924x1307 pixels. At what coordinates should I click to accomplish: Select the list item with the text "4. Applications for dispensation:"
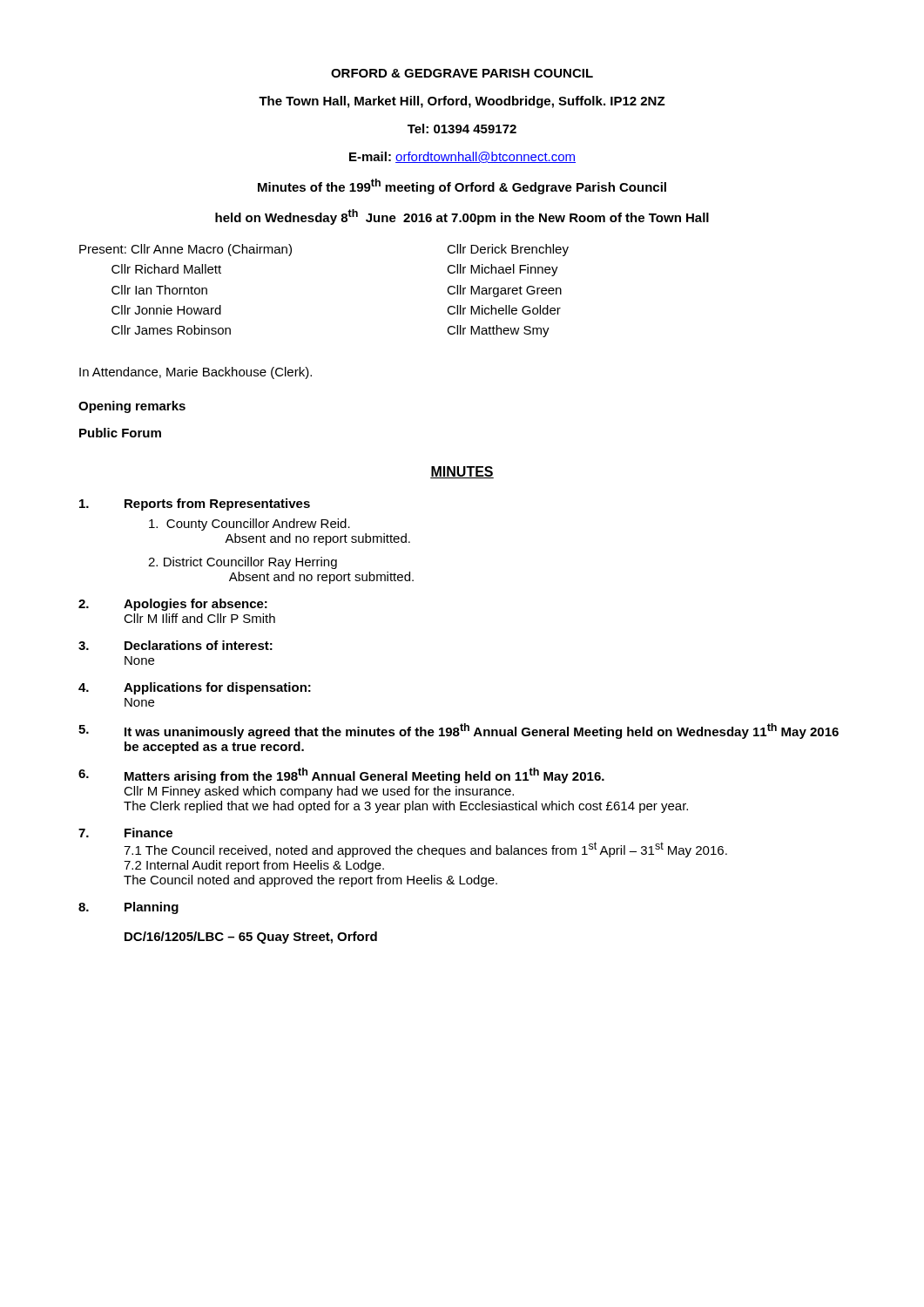pos(195,688)
